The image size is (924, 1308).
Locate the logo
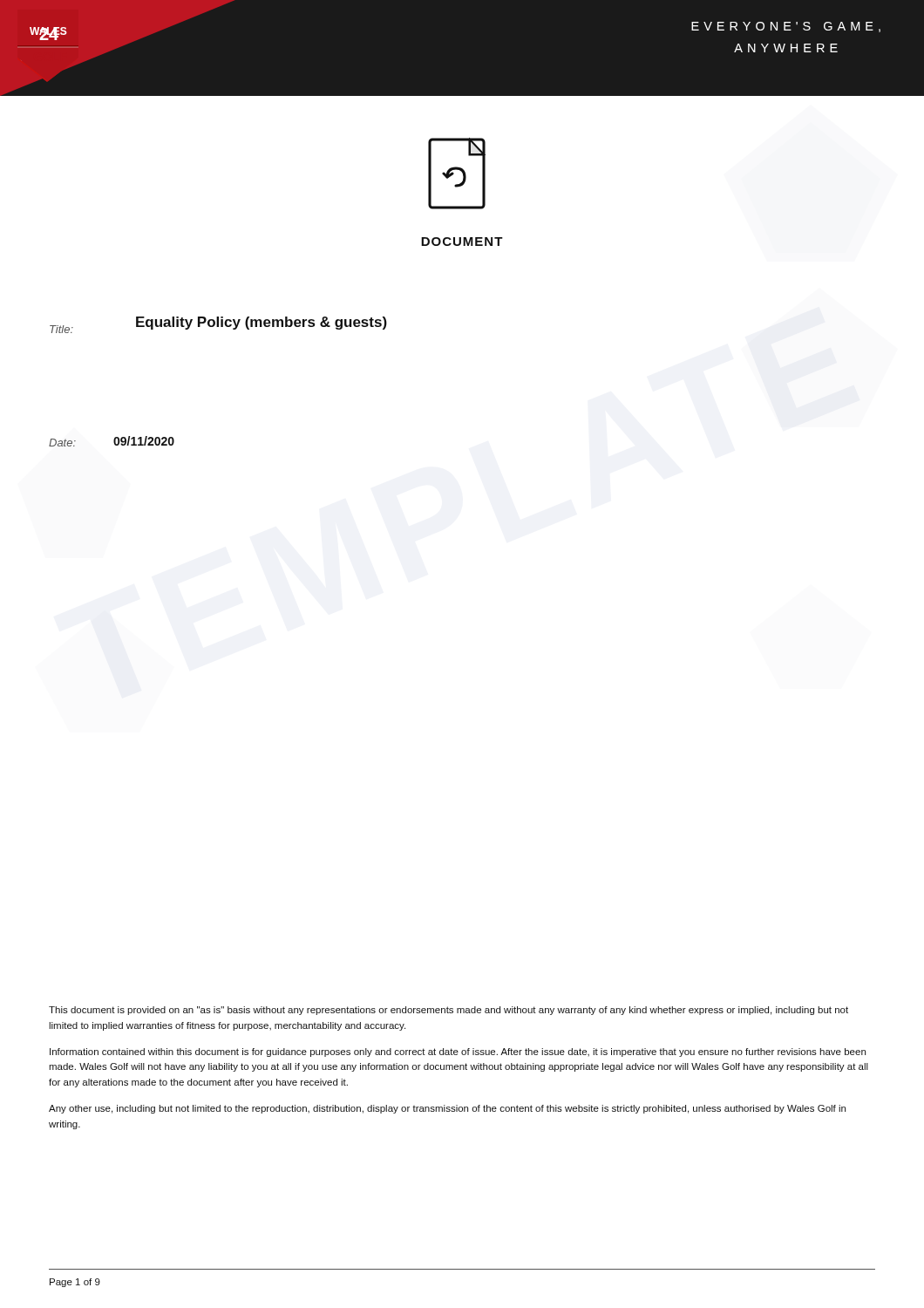pyautogui.click(x=47, y=48)
